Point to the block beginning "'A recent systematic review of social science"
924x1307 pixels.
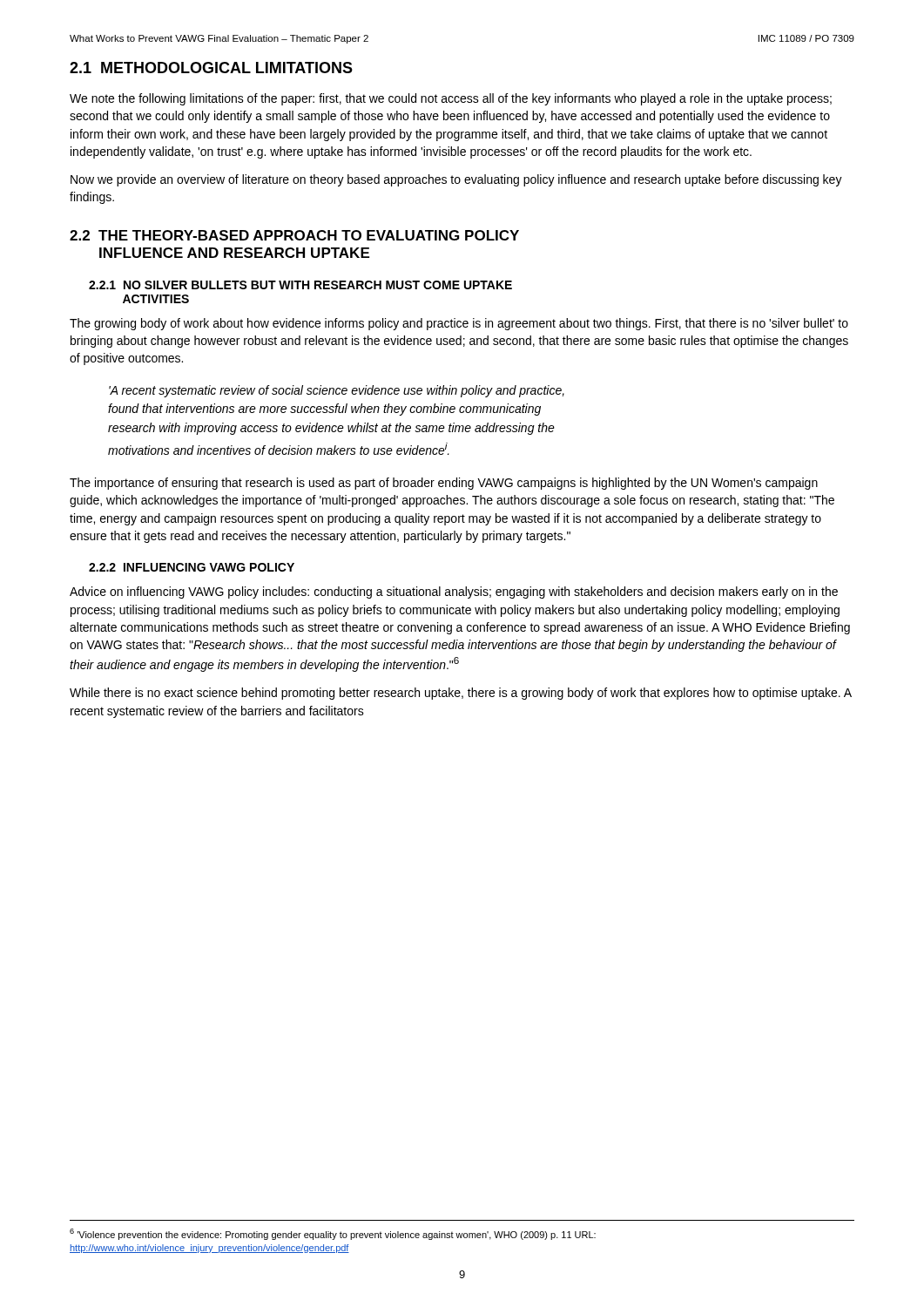point(481,421)
